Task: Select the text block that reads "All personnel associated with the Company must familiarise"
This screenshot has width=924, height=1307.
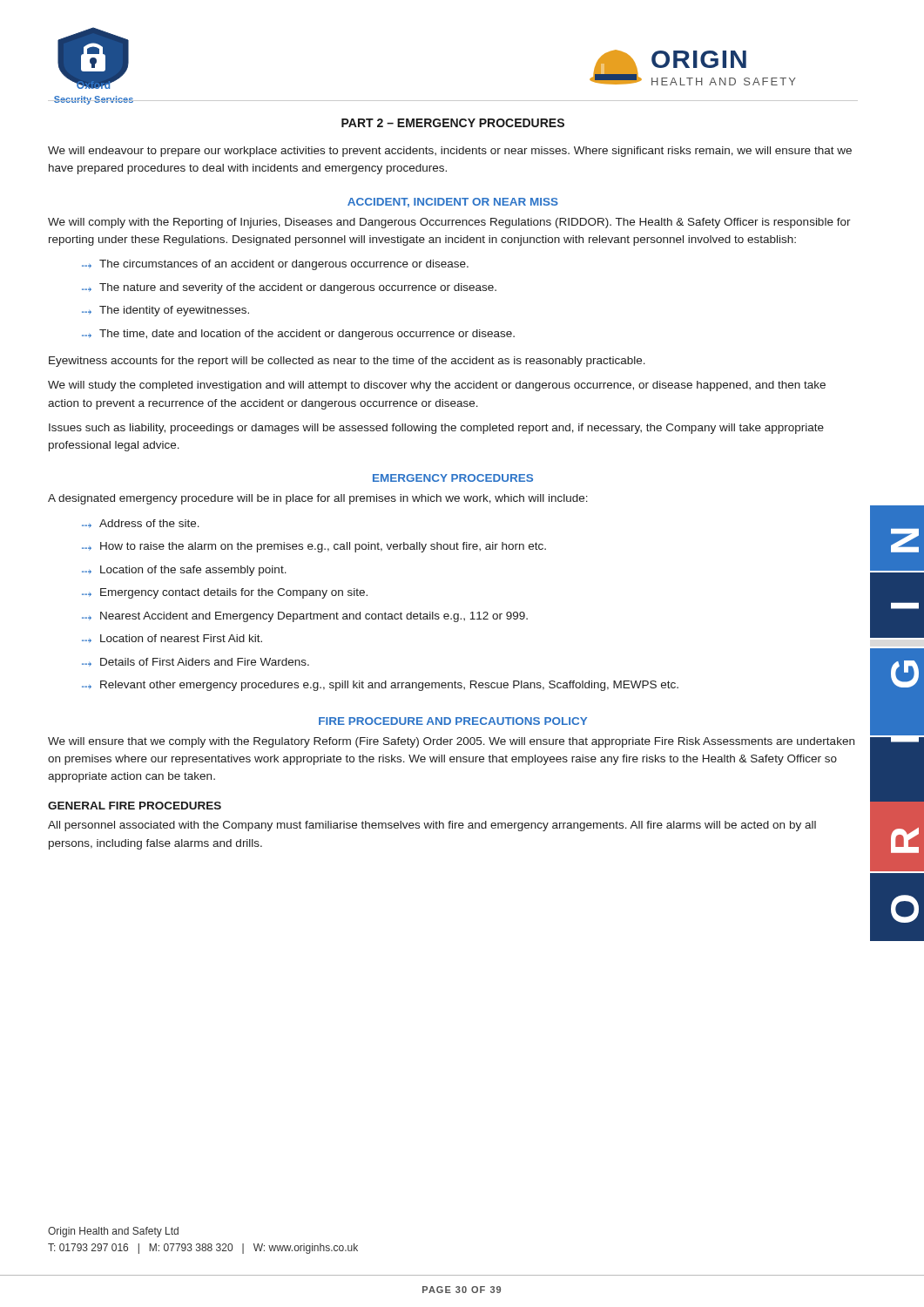Action: coord(432,834)
